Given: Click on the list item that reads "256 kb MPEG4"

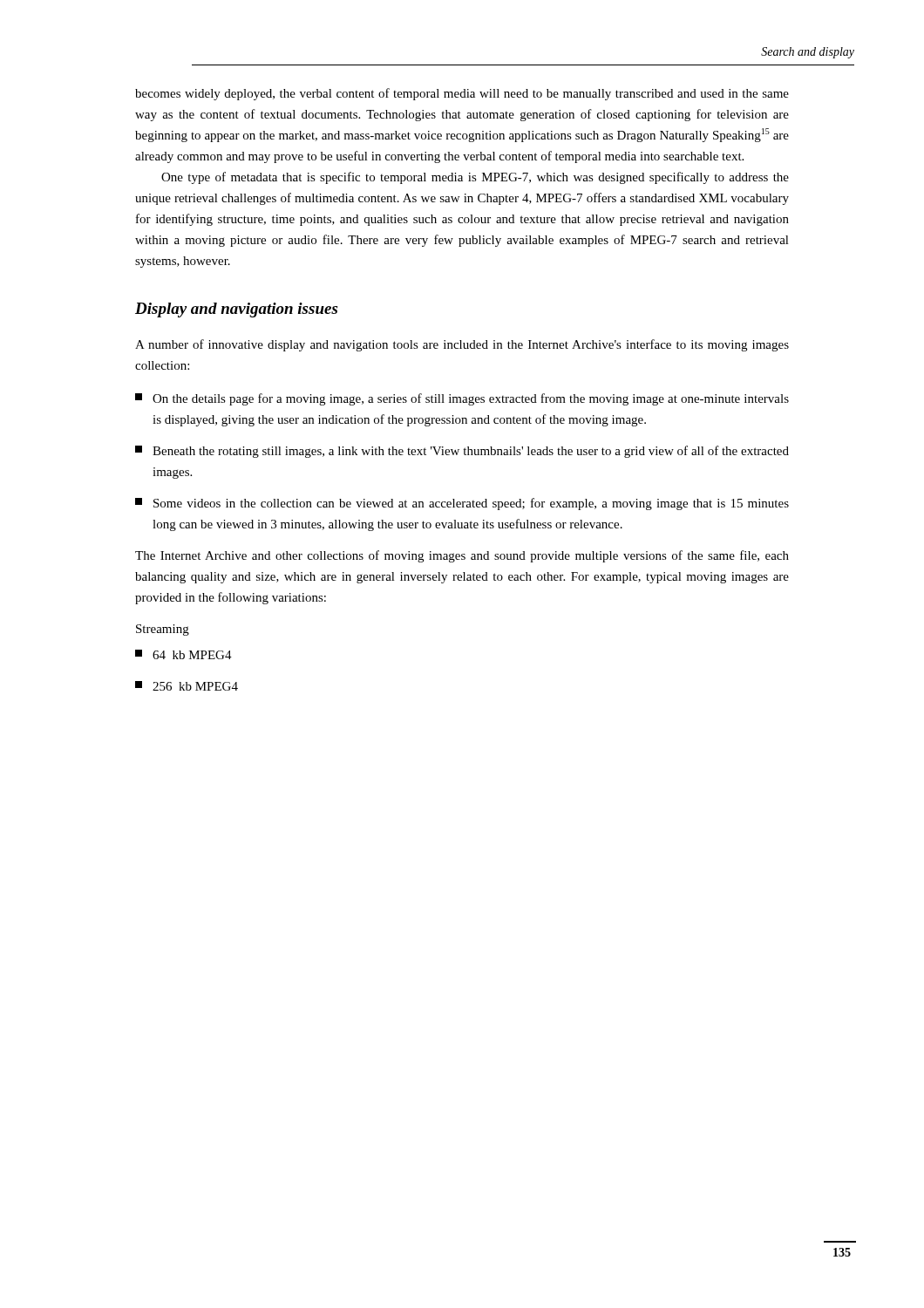Looking at the screenshot, I should point(187,686).
